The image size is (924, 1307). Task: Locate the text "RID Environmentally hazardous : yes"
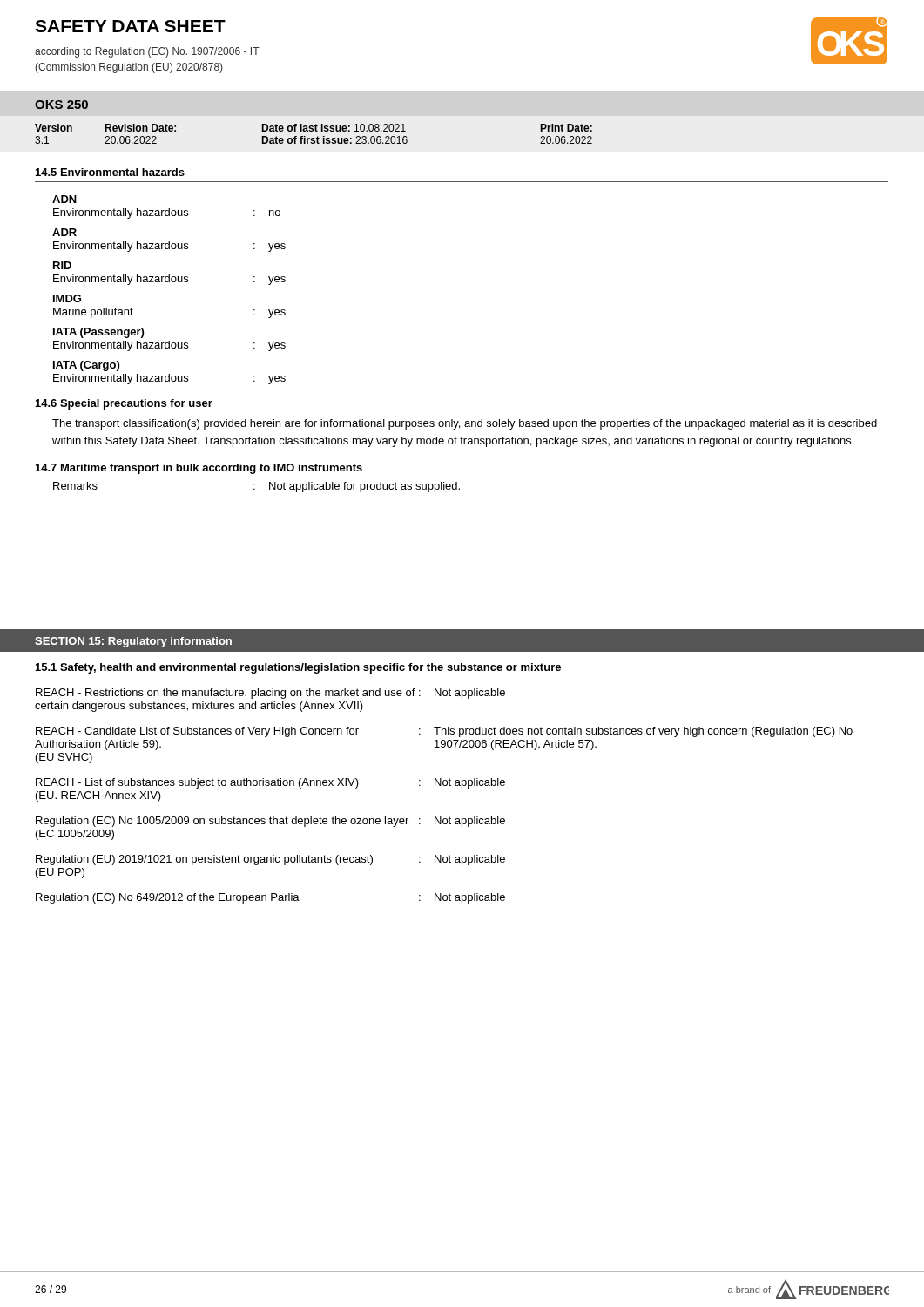click(62, 265)
